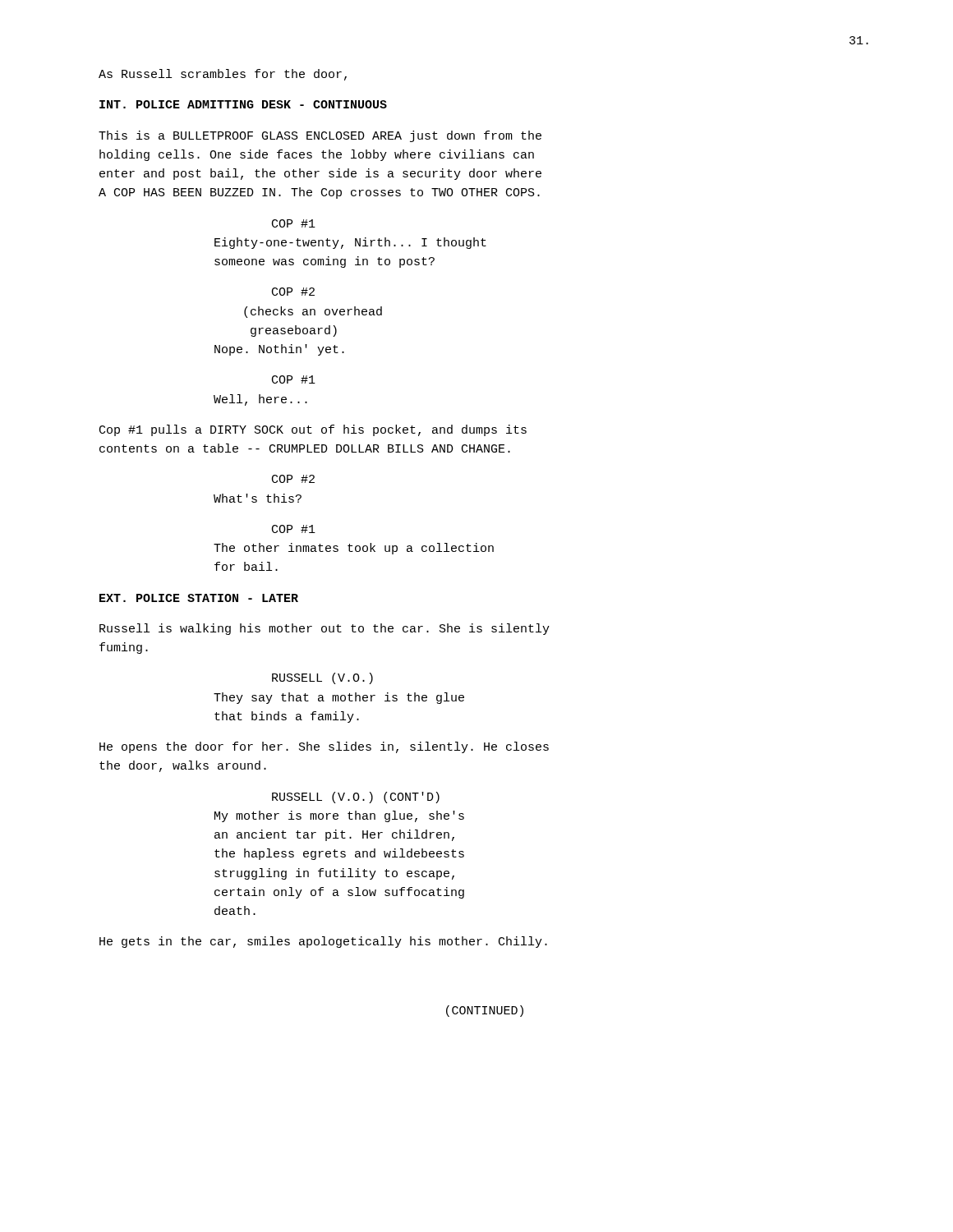The image size is (953, 1232).
Task: Select the text starting "COP #2 (checks an"
Action: click(x=293, y=292)
